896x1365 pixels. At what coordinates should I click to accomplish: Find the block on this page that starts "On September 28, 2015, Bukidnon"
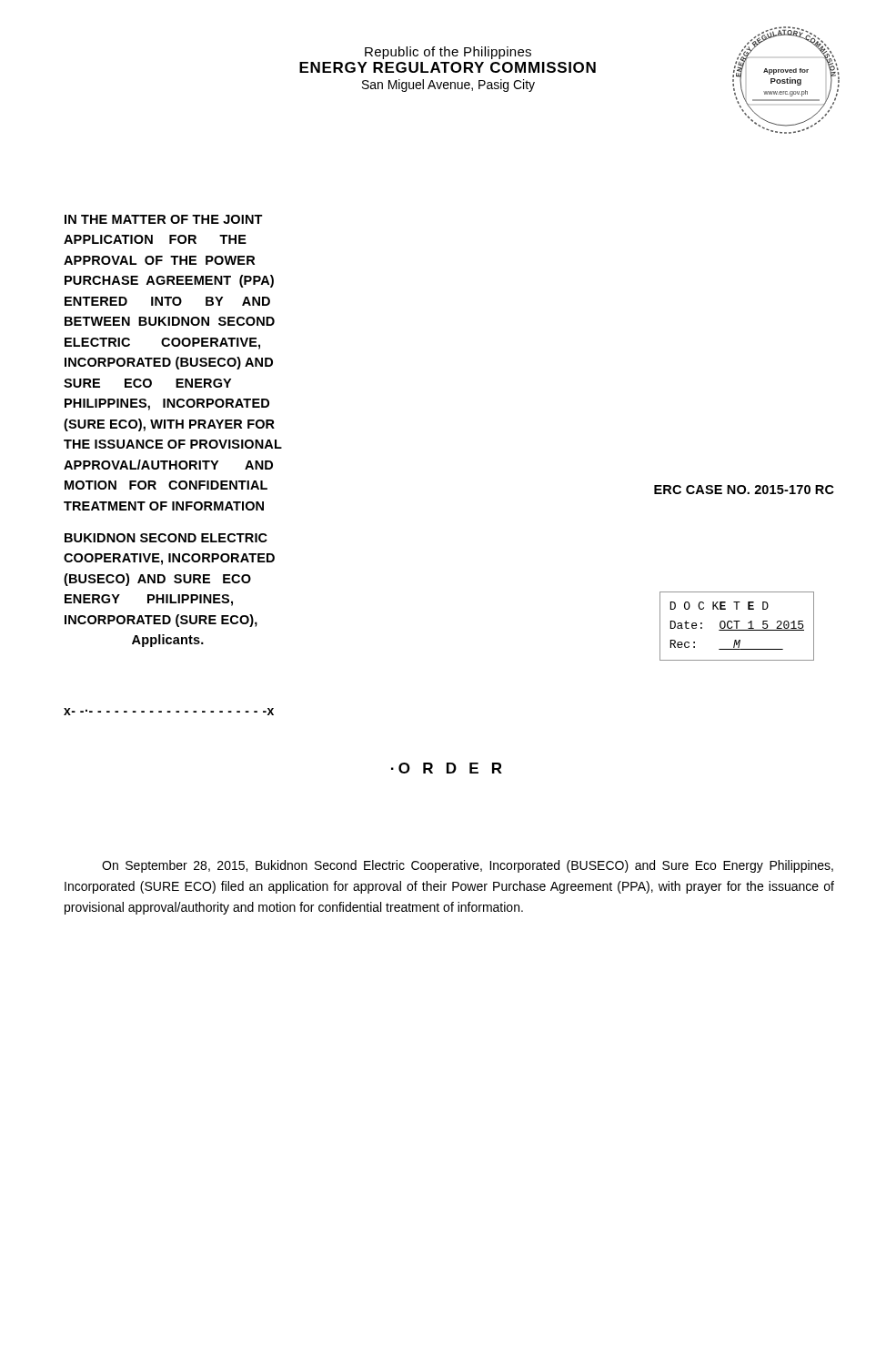(x=449, y=887)
